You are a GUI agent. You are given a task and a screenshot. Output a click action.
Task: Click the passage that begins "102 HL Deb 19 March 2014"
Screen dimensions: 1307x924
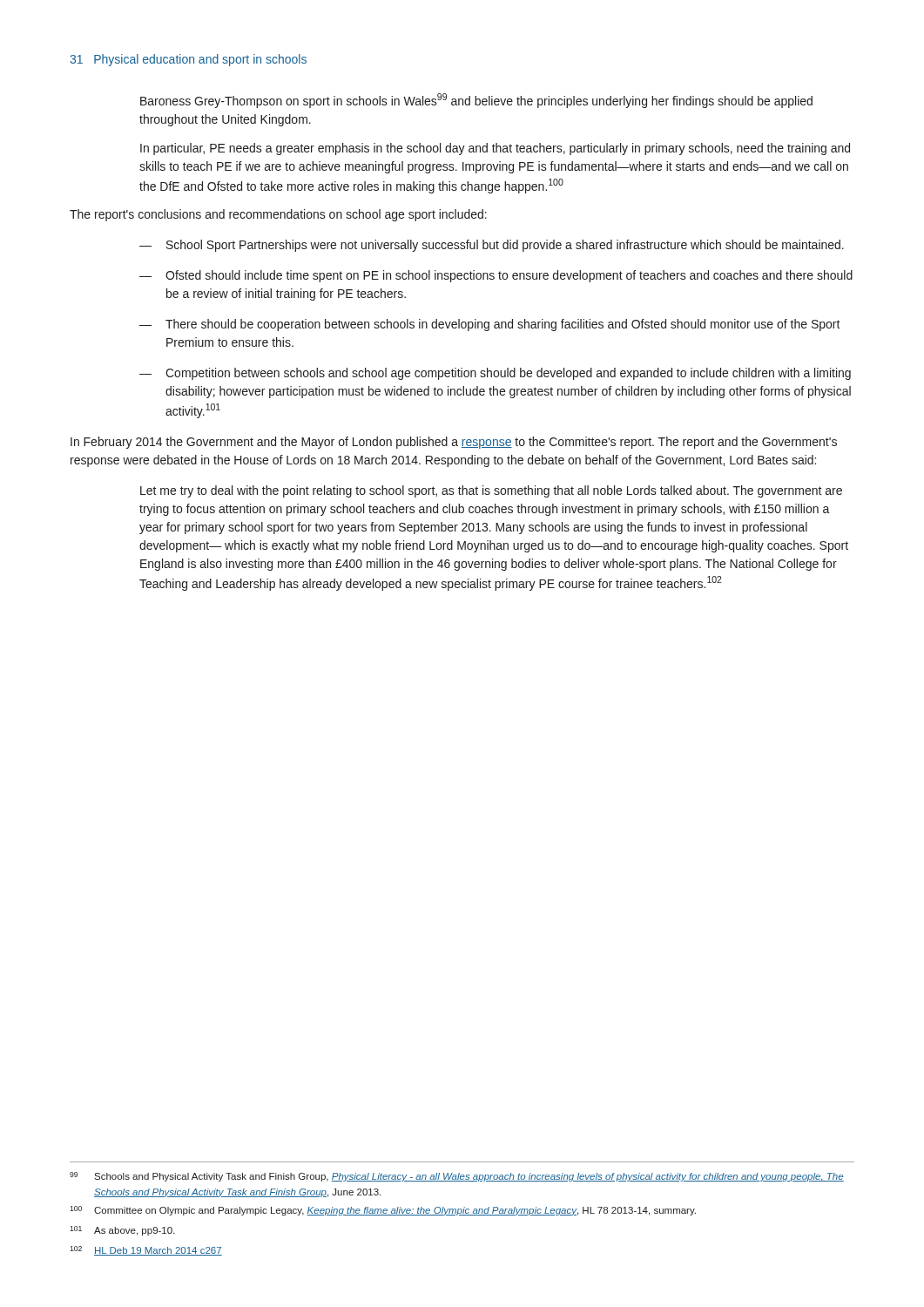point(146,1251)
